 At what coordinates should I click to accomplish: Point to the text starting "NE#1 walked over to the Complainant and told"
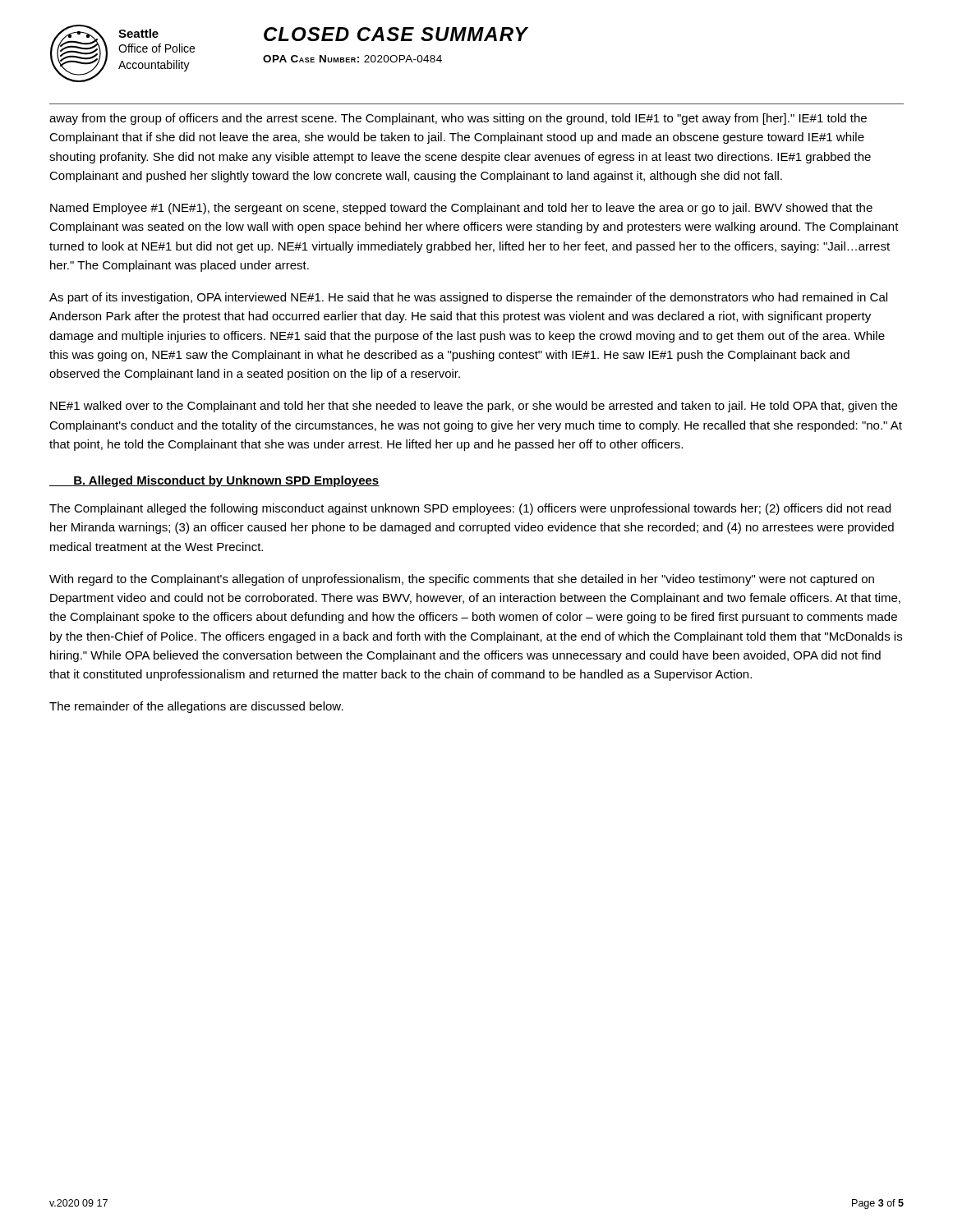[x=476, y=425]
